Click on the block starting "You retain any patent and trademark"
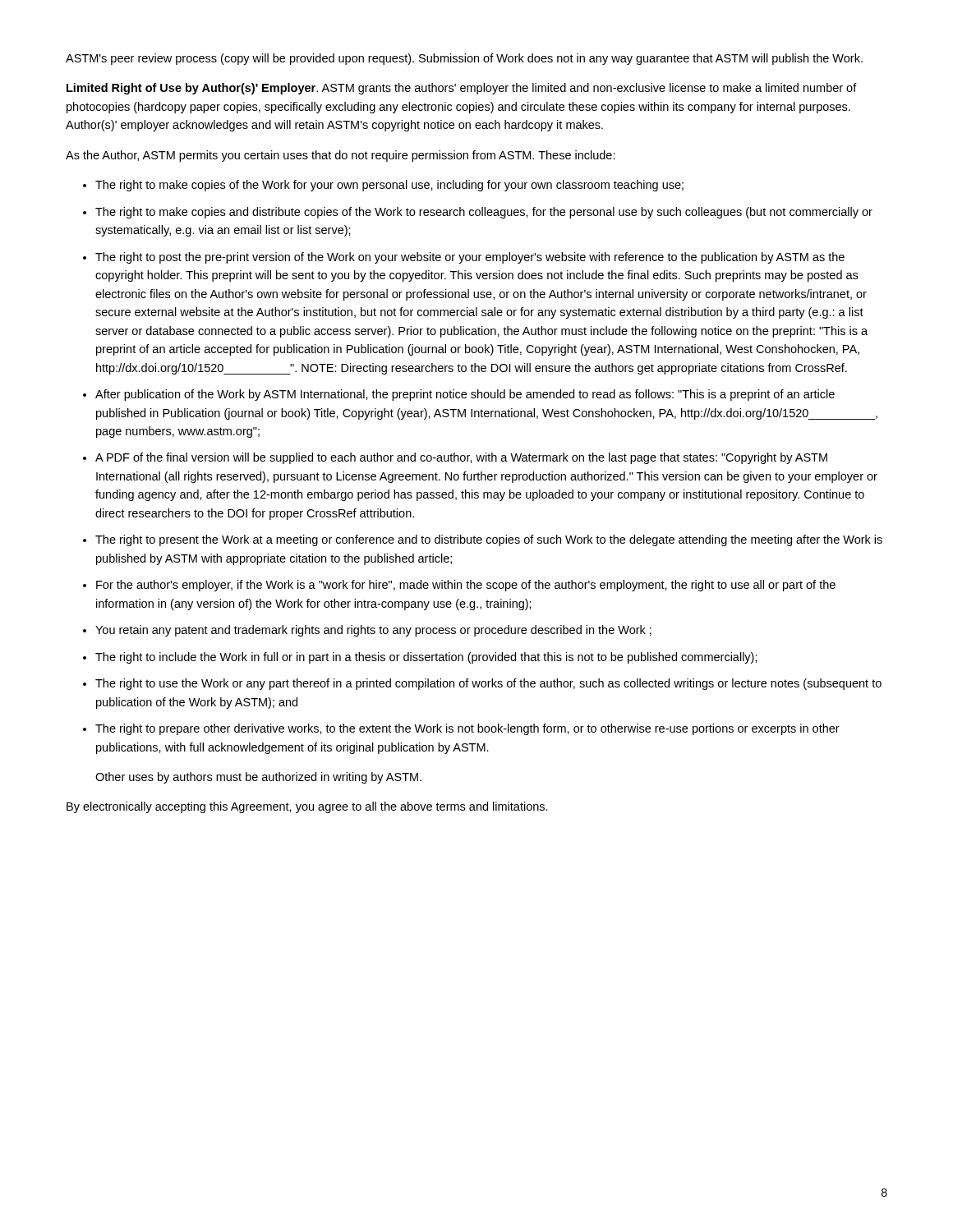Image resolution: width=953 pixels, height=1232 pixels. (x=374, y=630)
